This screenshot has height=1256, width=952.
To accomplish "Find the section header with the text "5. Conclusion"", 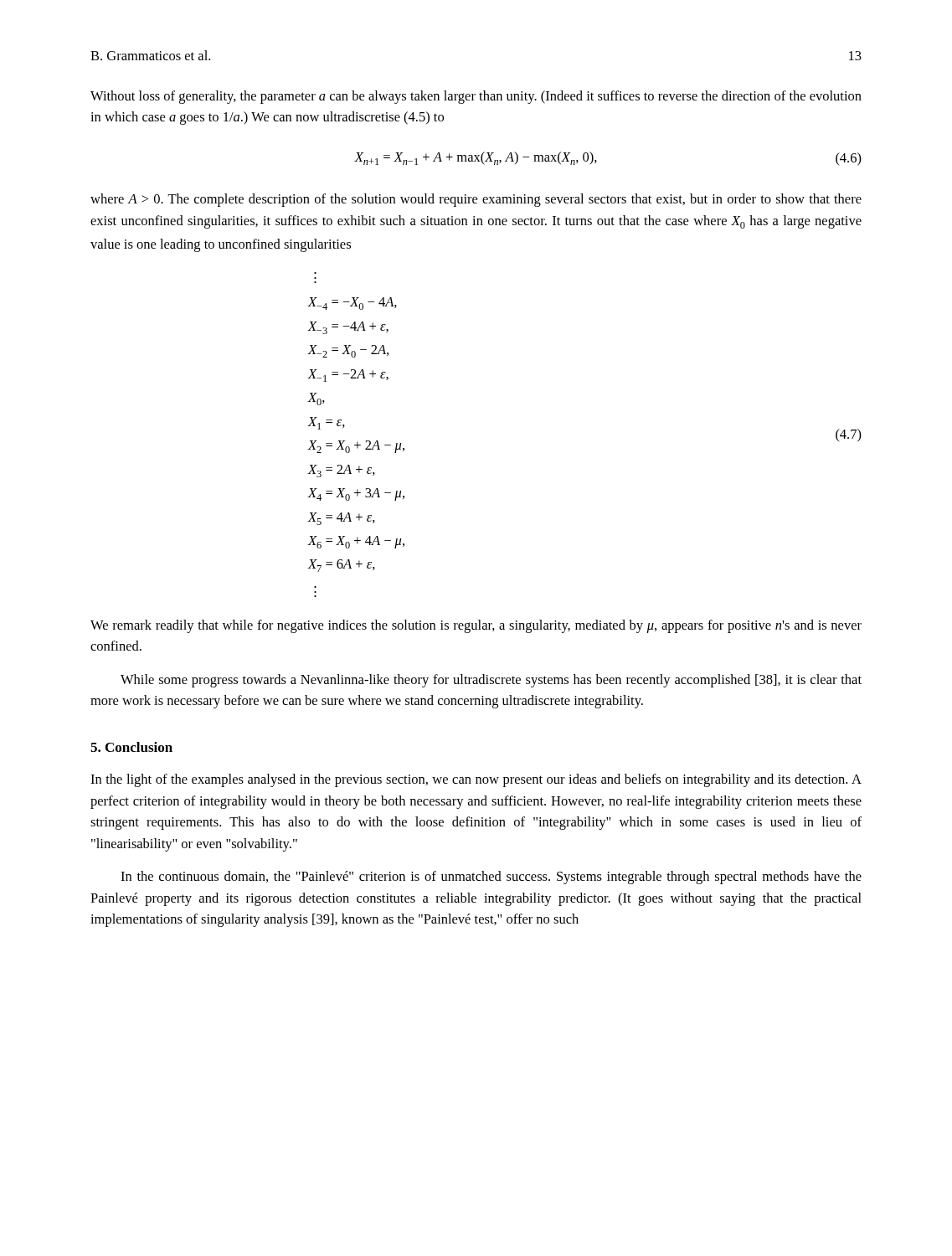I will (x=132, y=747).
